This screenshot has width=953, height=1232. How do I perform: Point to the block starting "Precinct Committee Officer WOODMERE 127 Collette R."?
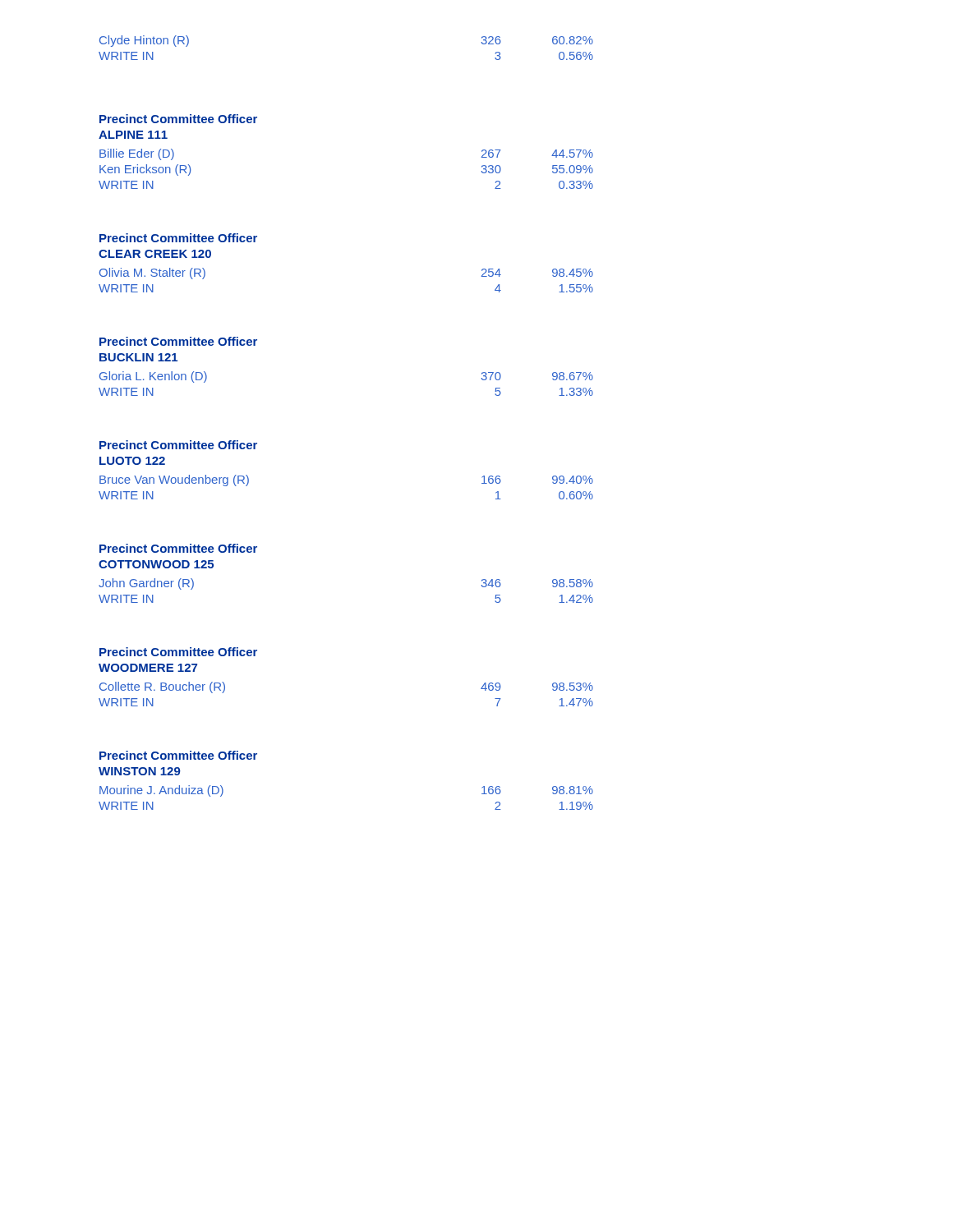coord(178,652)
